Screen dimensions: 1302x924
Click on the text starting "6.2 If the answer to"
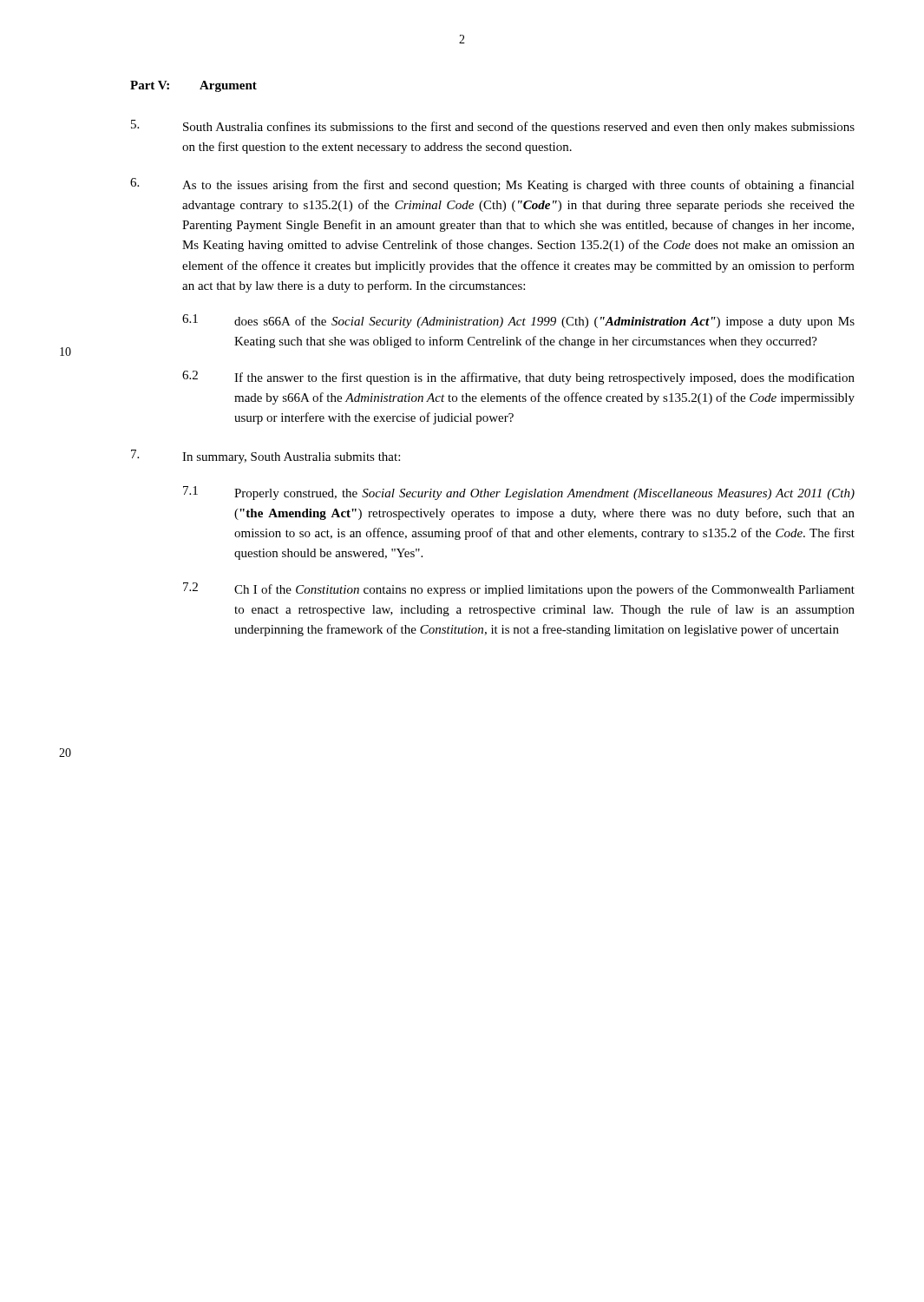click(x=518, y=398)
